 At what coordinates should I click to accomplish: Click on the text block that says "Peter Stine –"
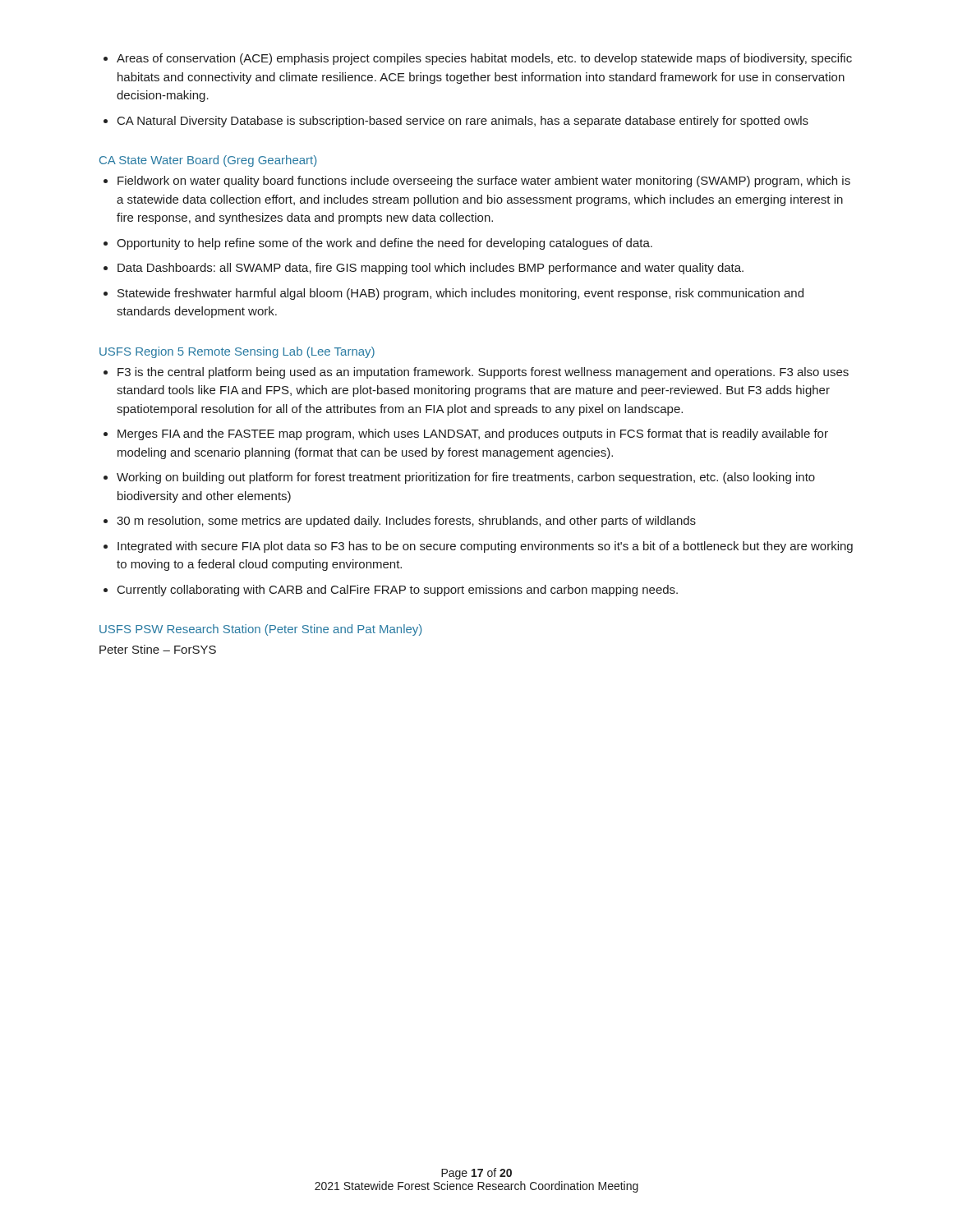(x=157, y=649)
